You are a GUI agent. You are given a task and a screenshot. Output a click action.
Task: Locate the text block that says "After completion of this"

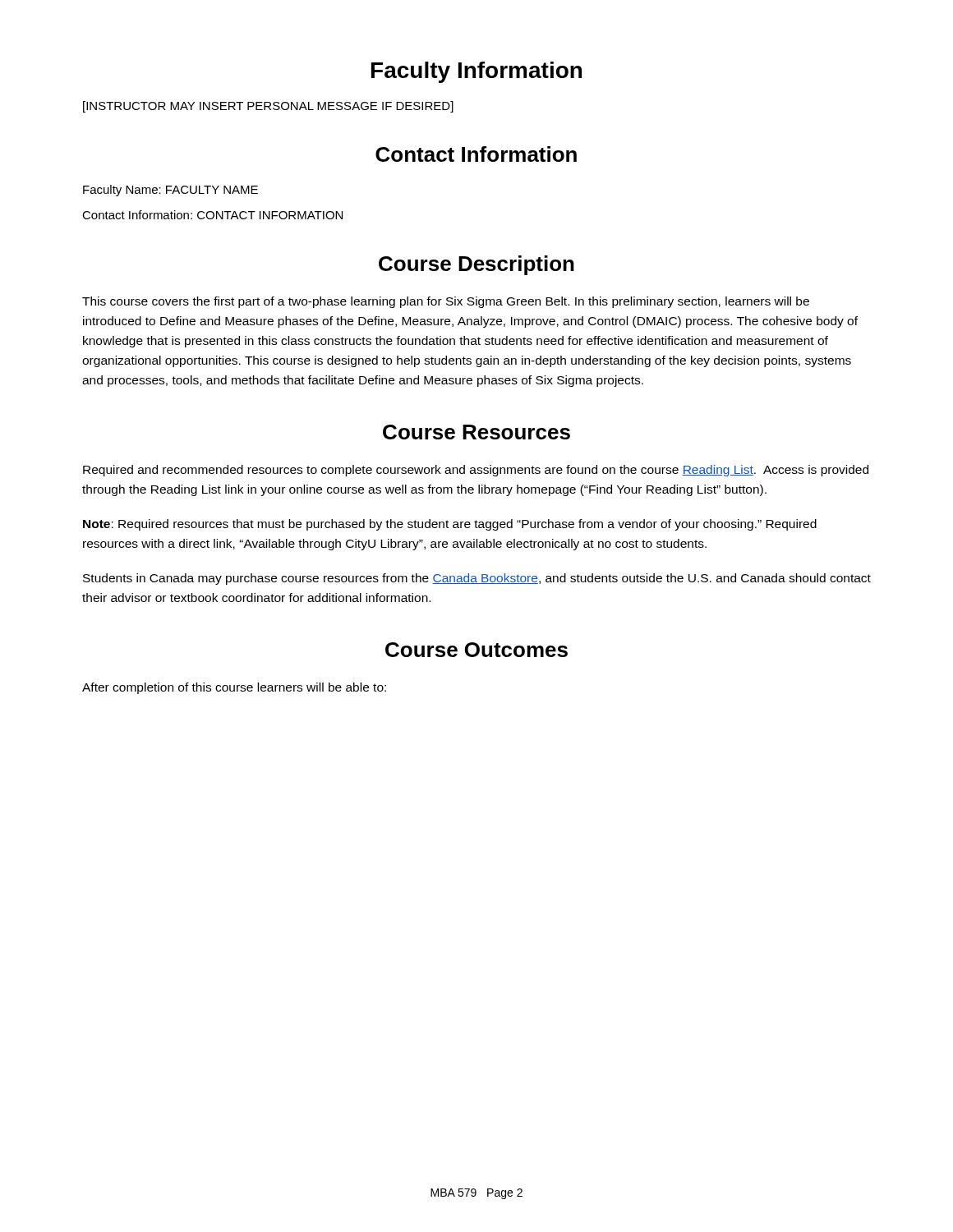point(235,687)
